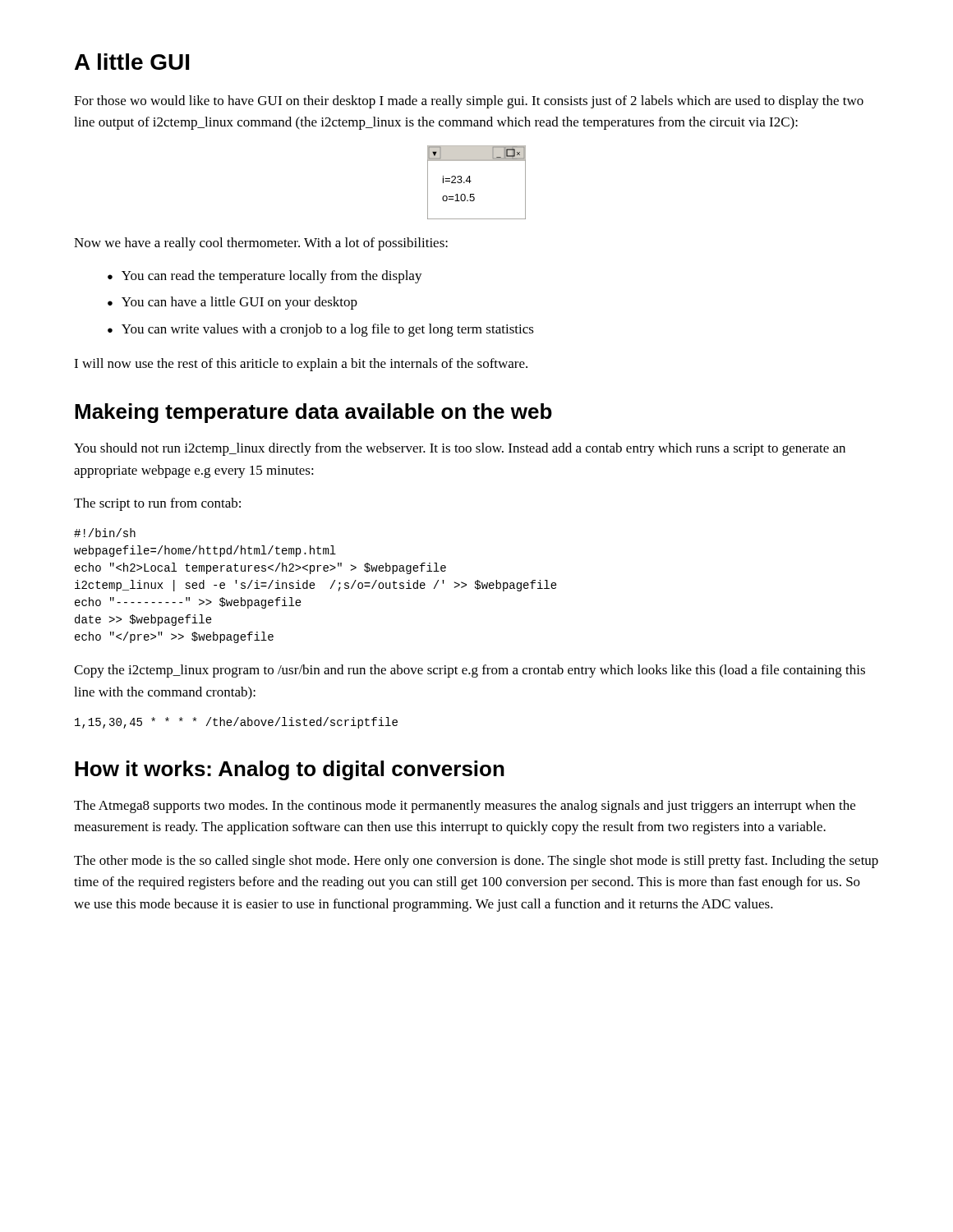The width and height of the screenshot is (953, 1232).
Task: Find the text block that reads "The other mode"
Action: (x=476, y=882)
